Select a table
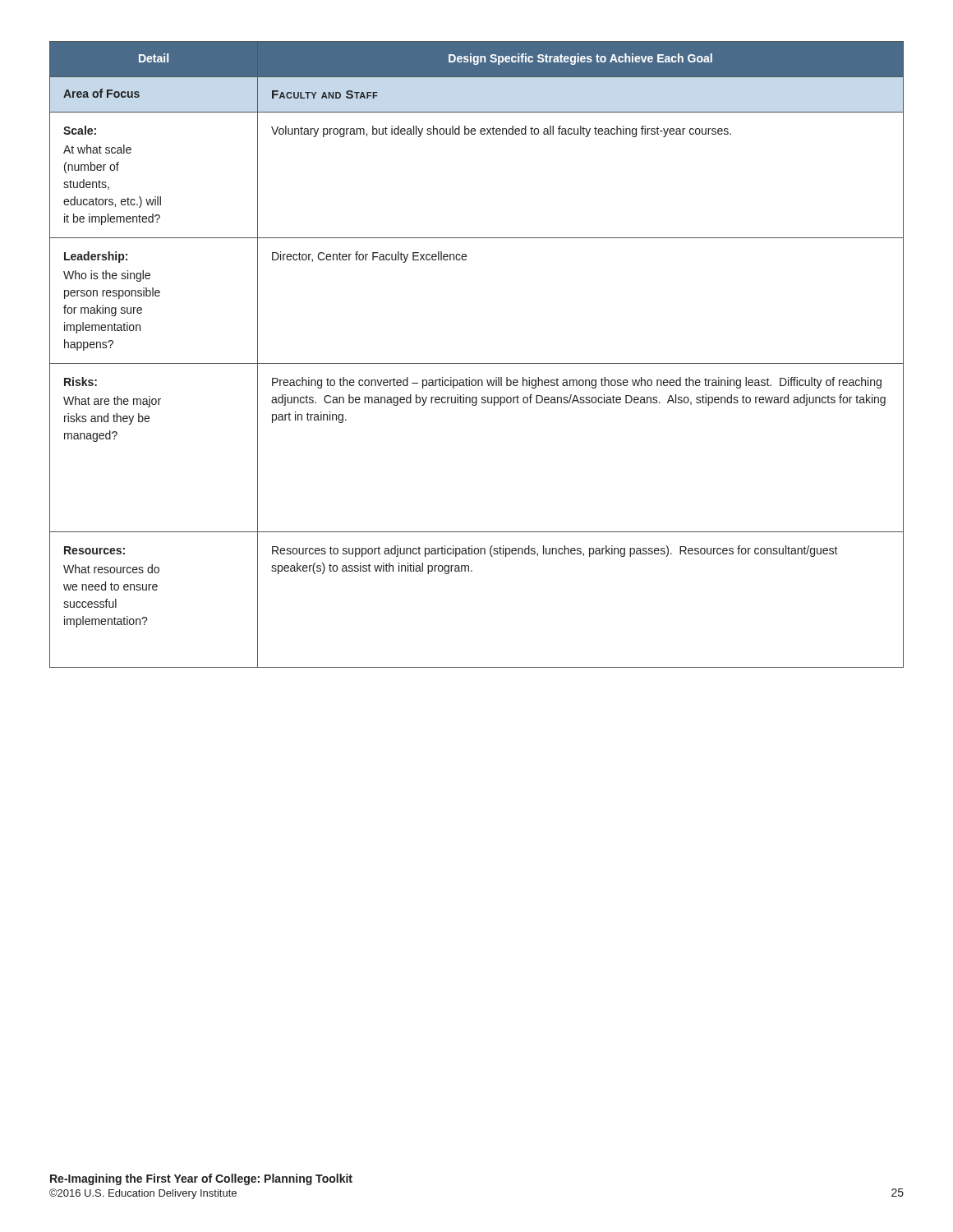This screenshot has height=1232, width=953. 476,354
